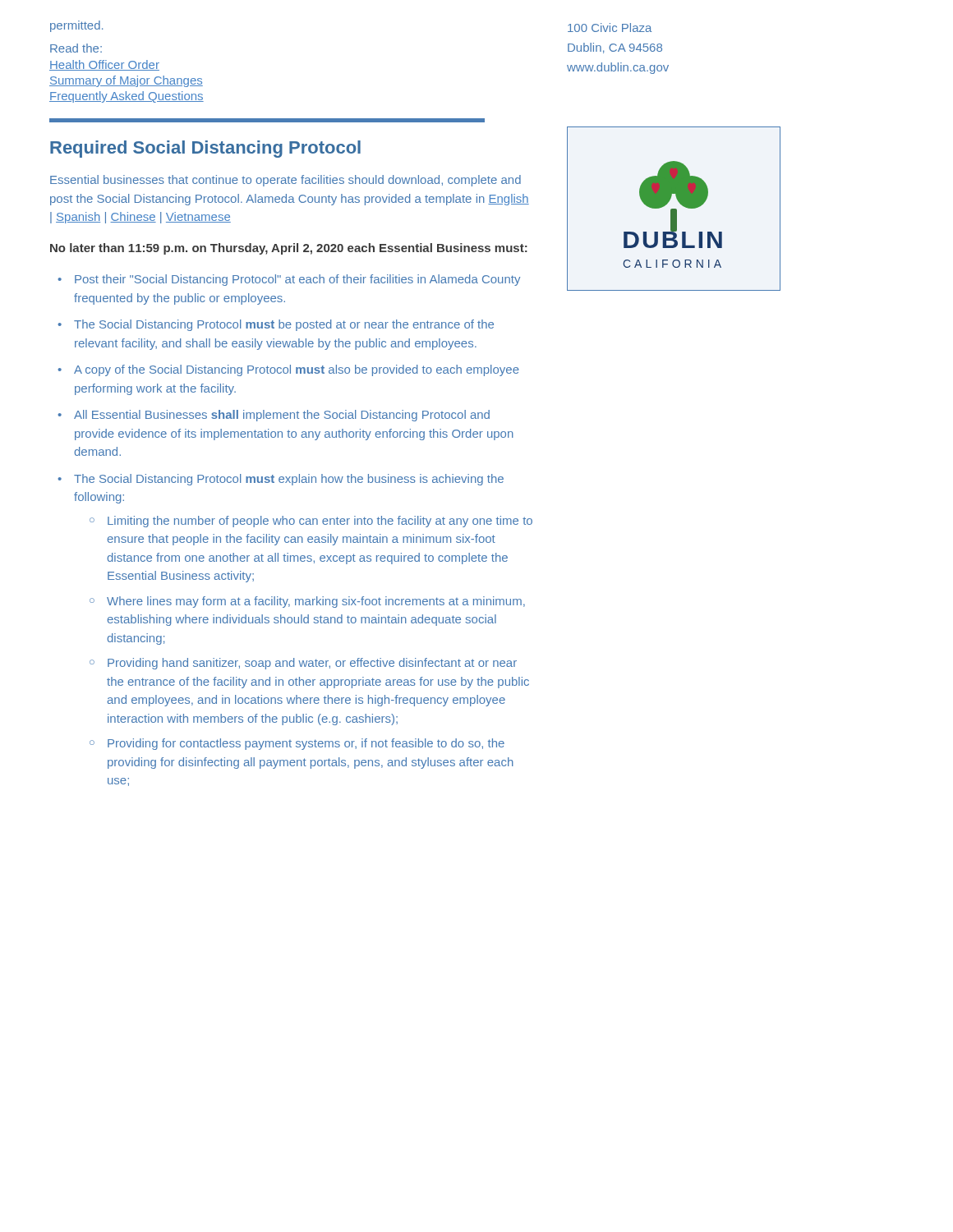Point to the block starting "No later than 11:59 p.m. on Thursday,"
Screen dimensions: 1232x953
[x=292, y=248]
